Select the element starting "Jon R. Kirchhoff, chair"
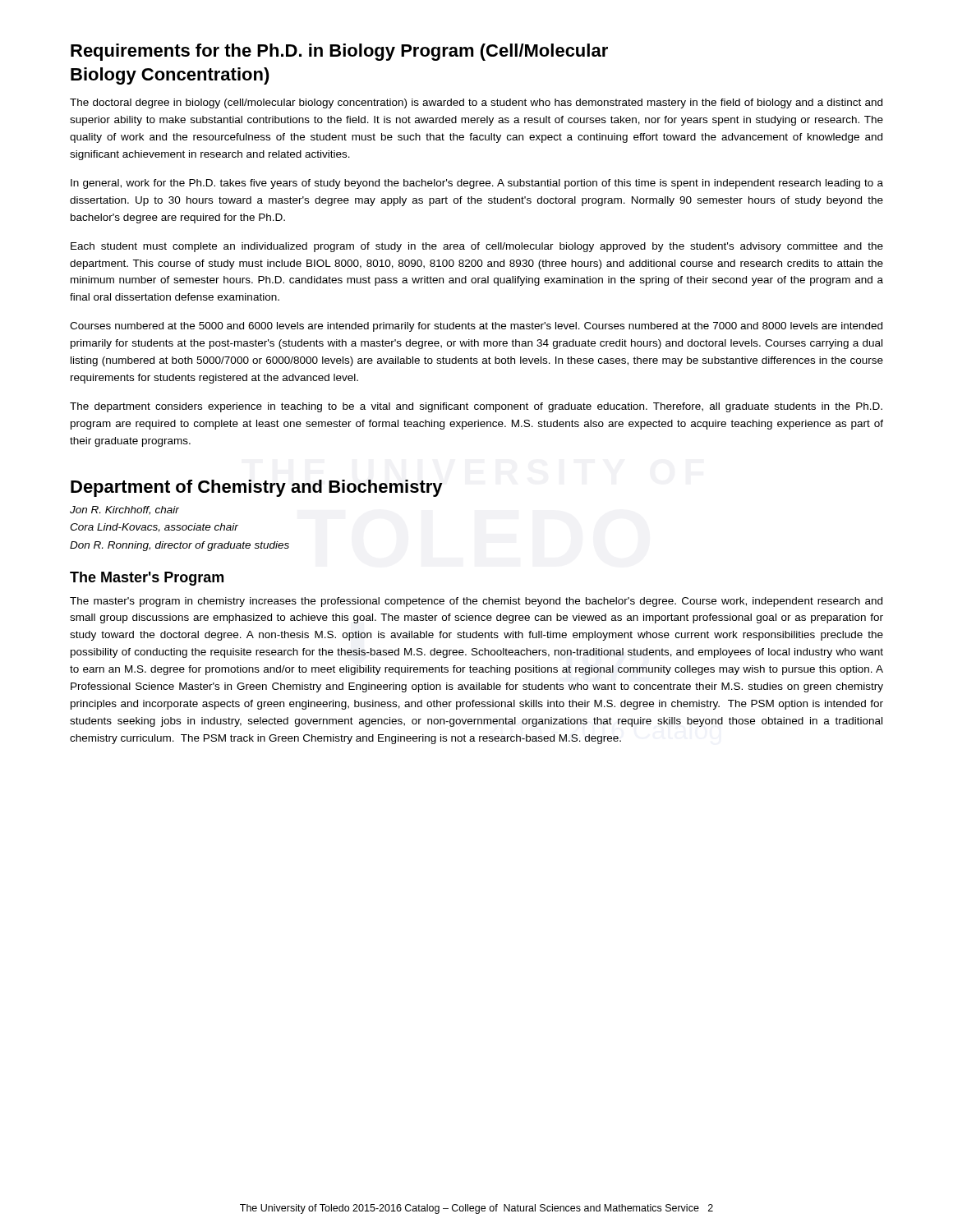Viewport: 953px width, 1232px height. (x=124, y=510)
